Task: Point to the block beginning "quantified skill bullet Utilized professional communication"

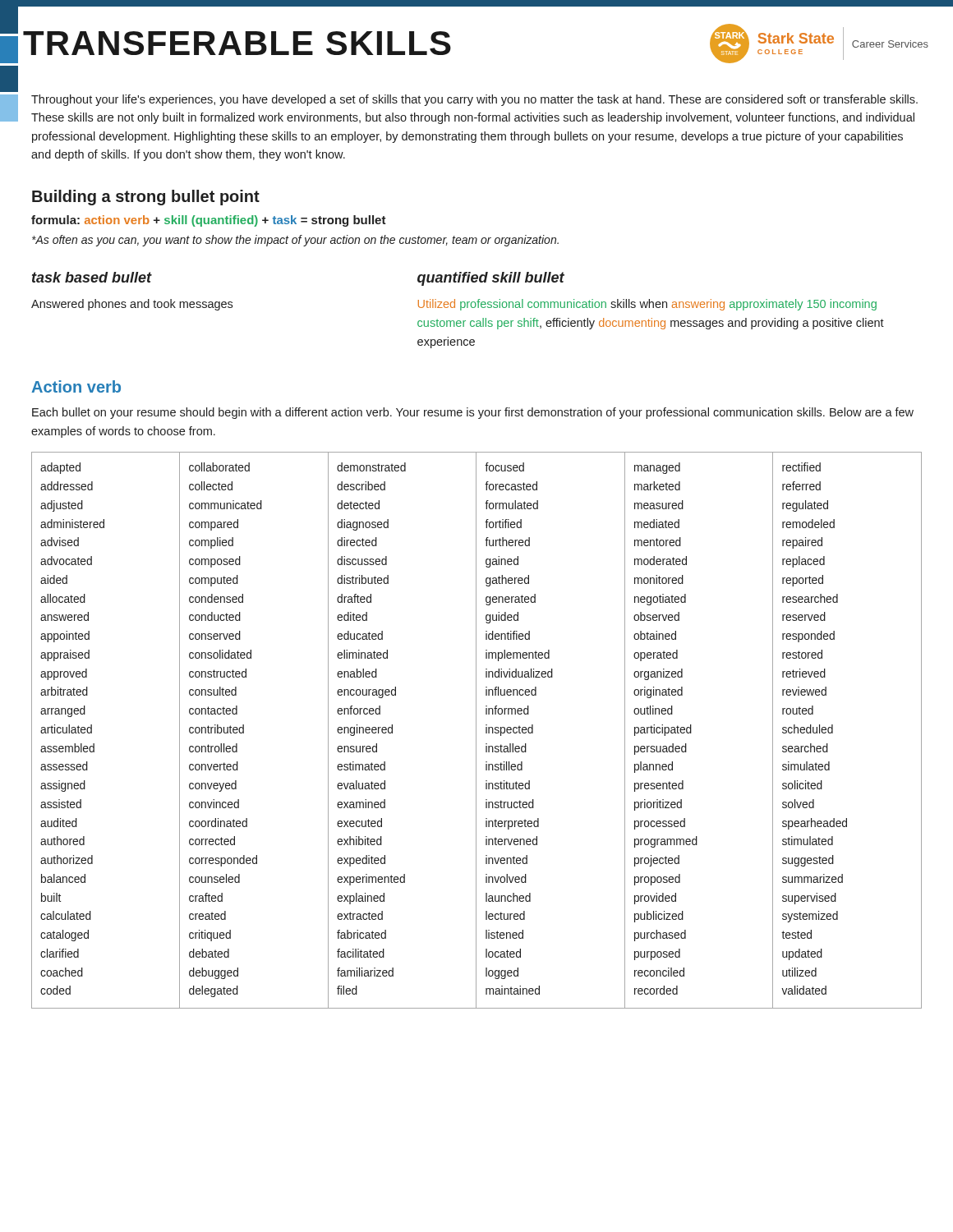Action: click(x=669, y=311)
